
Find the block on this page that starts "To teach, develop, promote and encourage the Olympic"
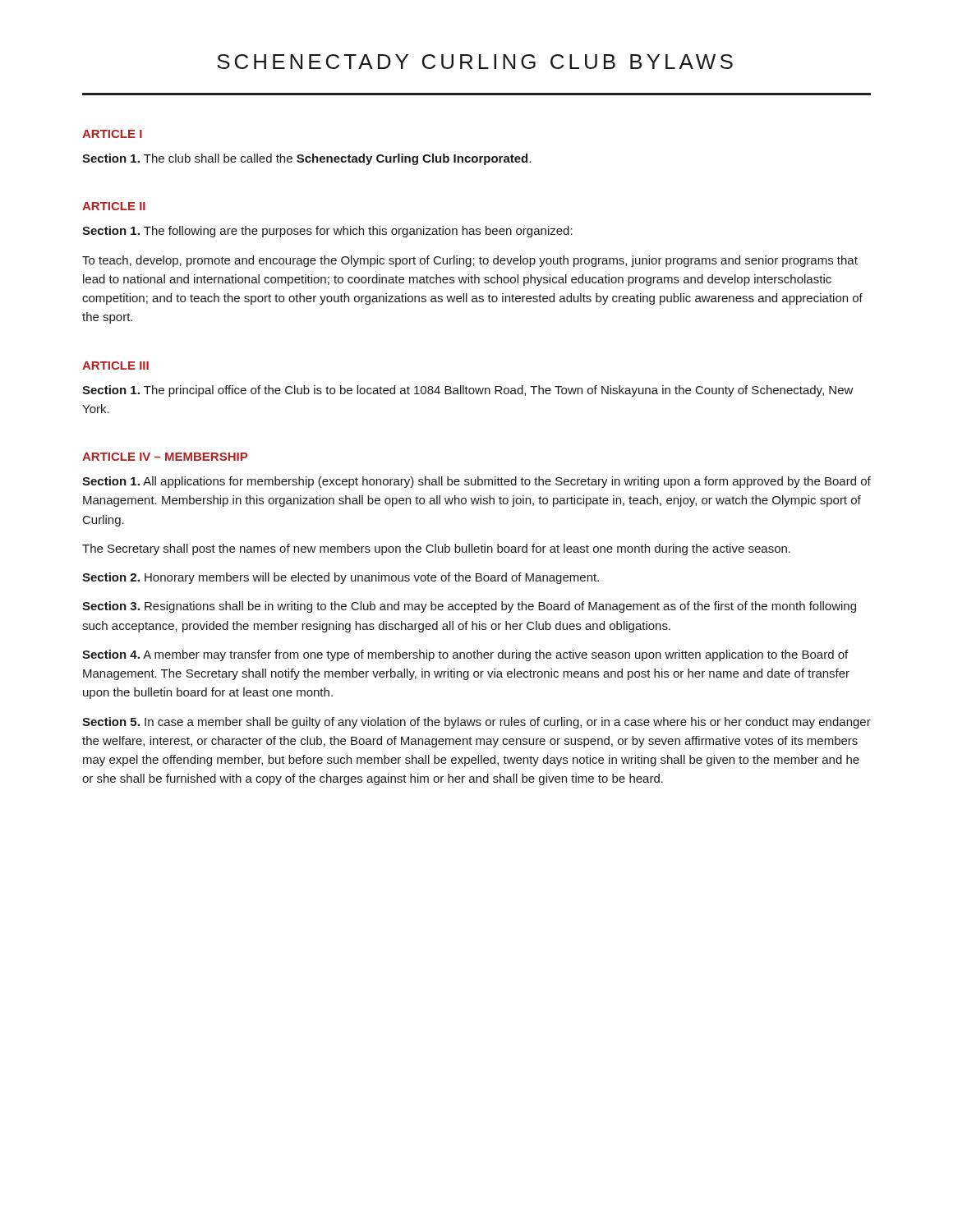[x=472, y=288]
